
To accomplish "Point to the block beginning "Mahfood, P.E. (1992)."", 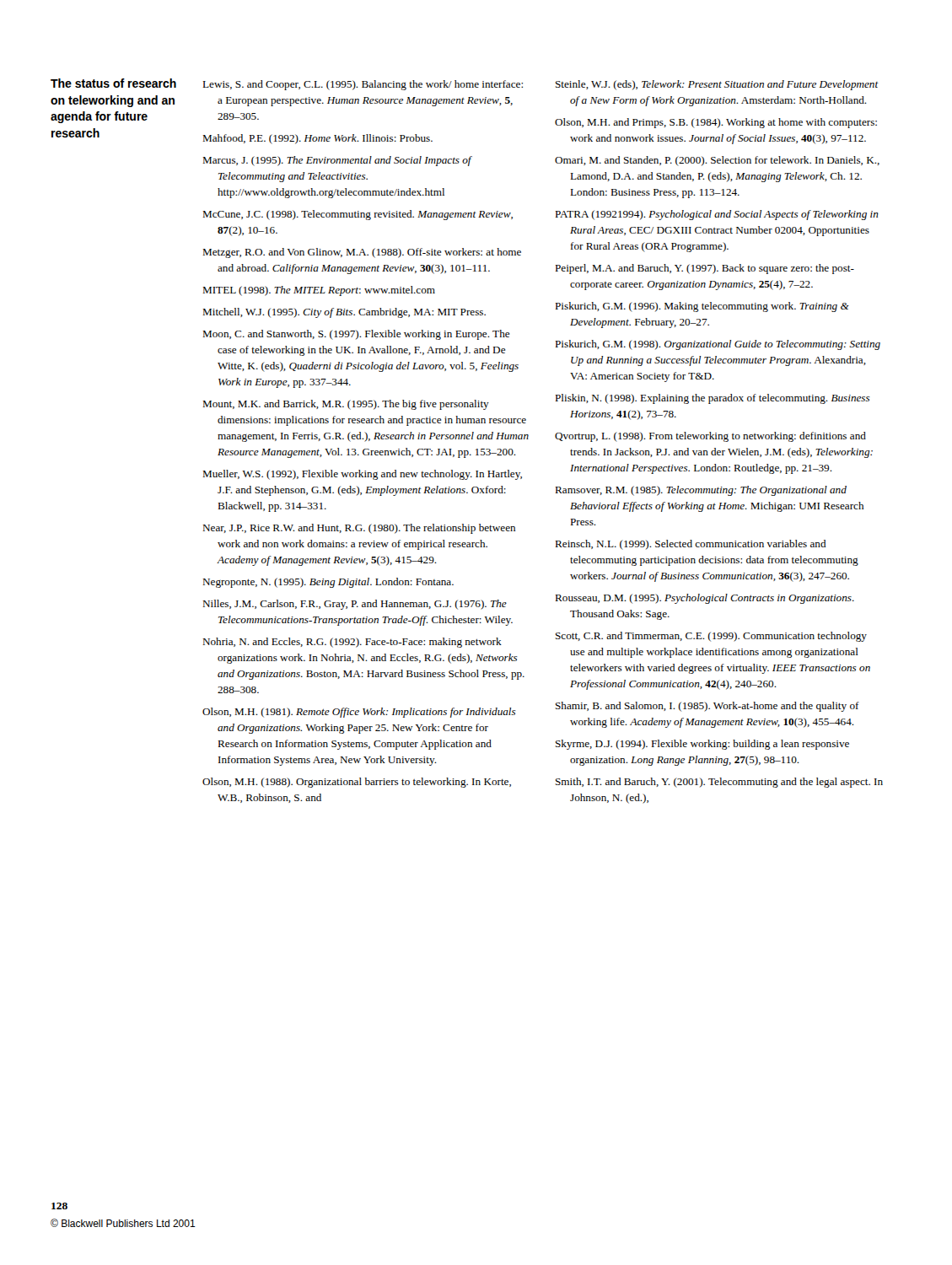I will click(x=318, y=138).
